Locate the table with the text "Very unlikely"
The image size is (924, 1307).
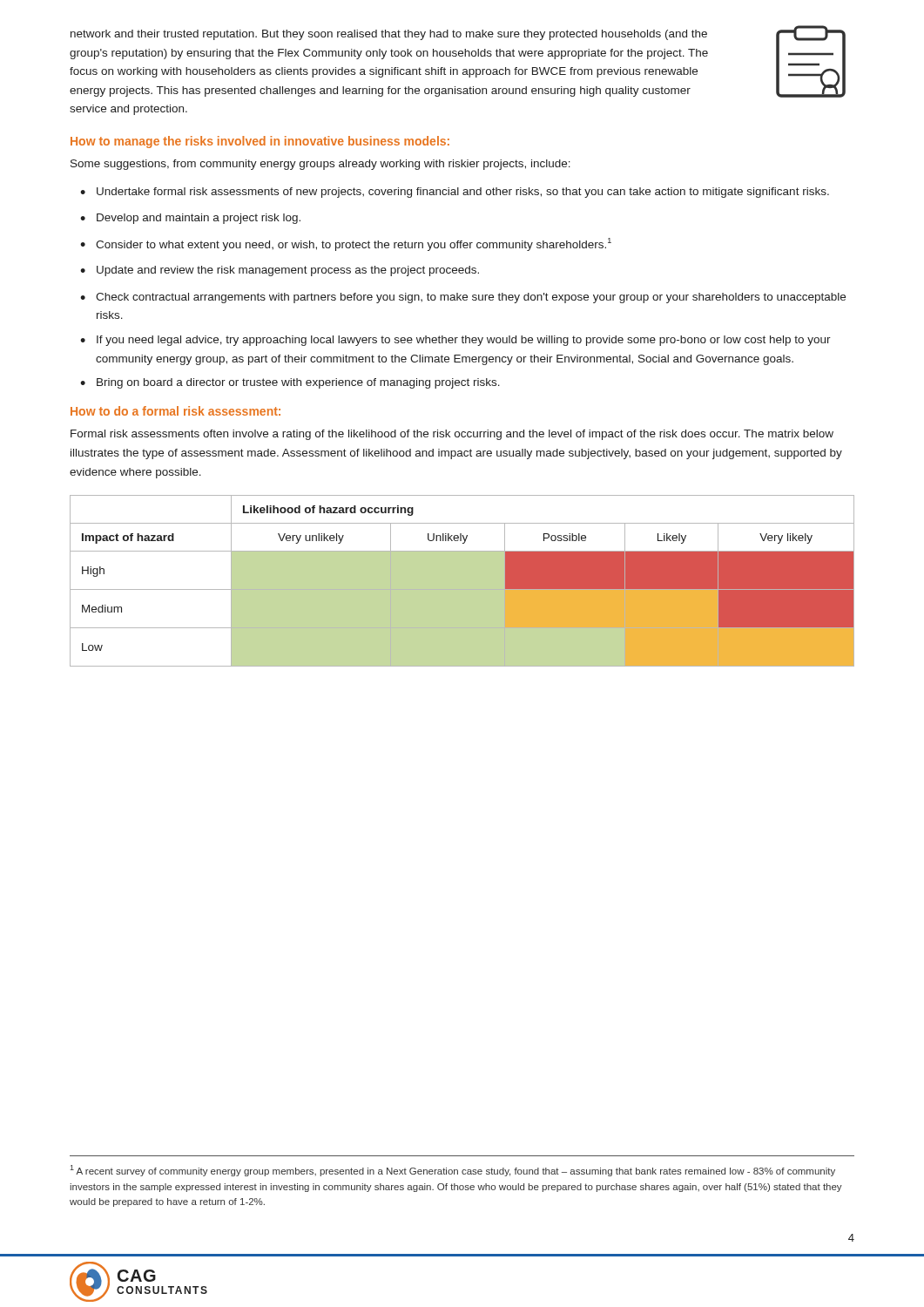point(462,581)
